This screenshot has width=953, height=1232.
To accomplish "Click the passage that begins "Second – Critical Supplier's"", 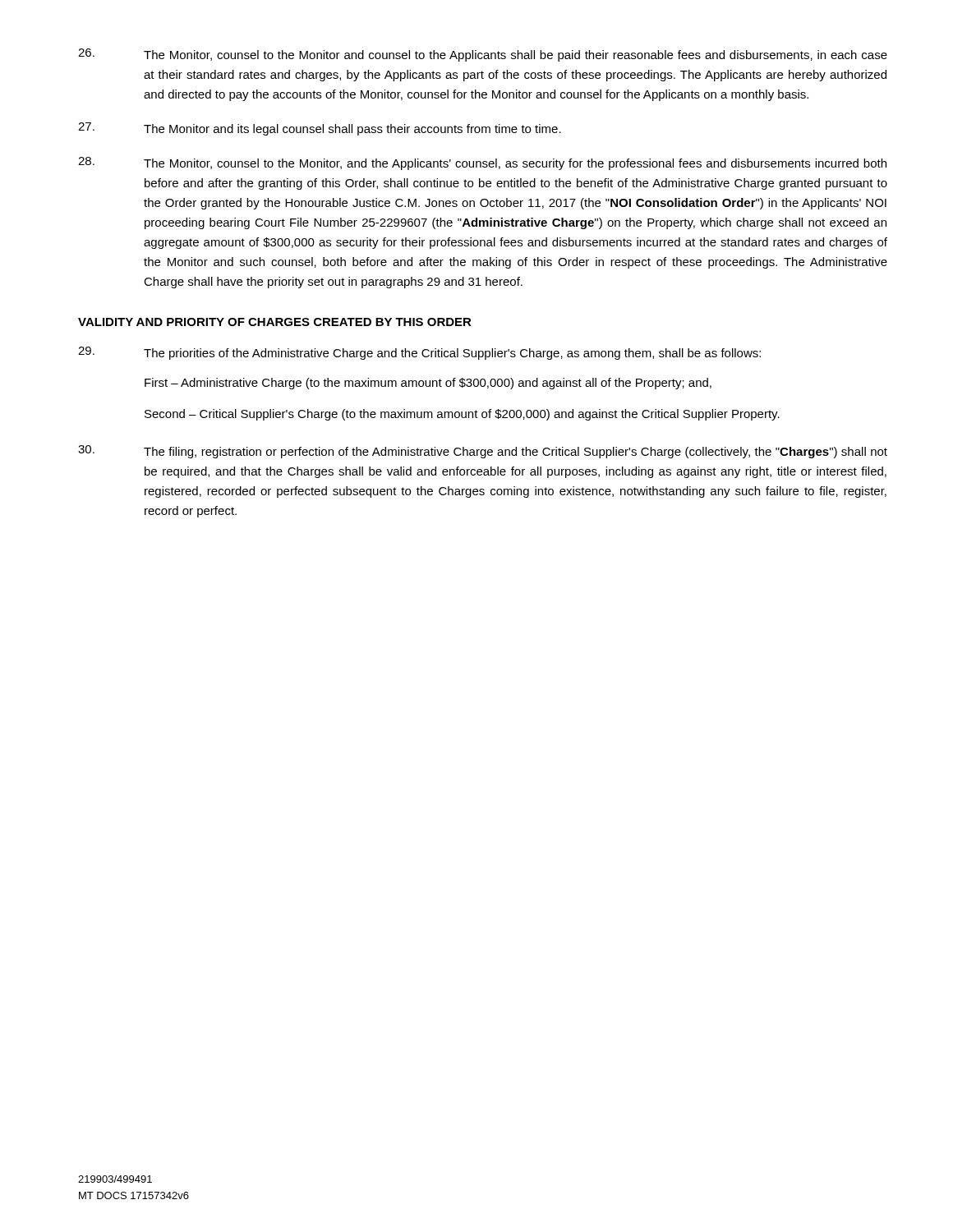I will (x=462, y=414).
